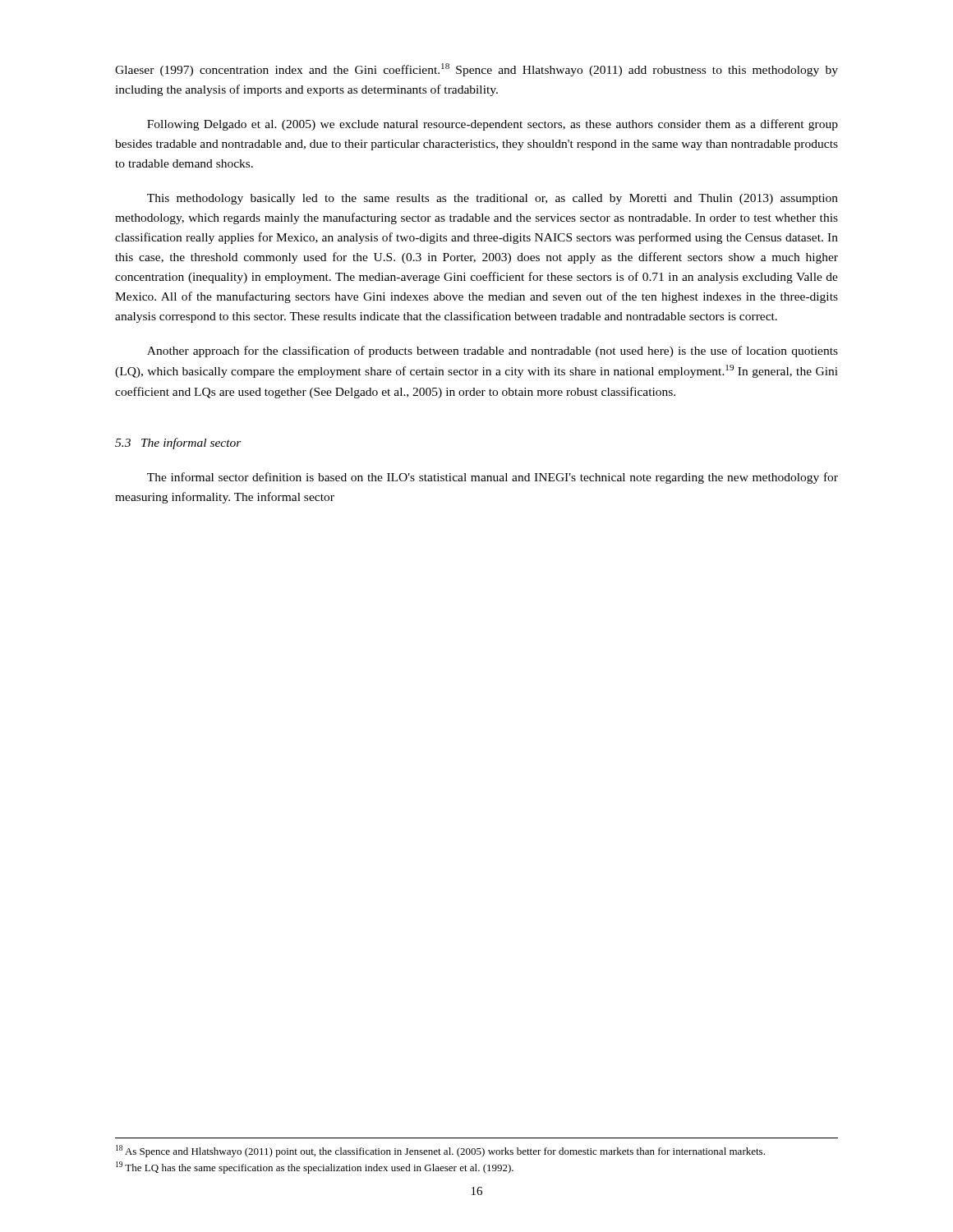Find the block on this page that starts "Glaeser (1997) concentration index and"
This screenshot has width=953, height=1232.
pyautogui.click(x=476, y=78)
